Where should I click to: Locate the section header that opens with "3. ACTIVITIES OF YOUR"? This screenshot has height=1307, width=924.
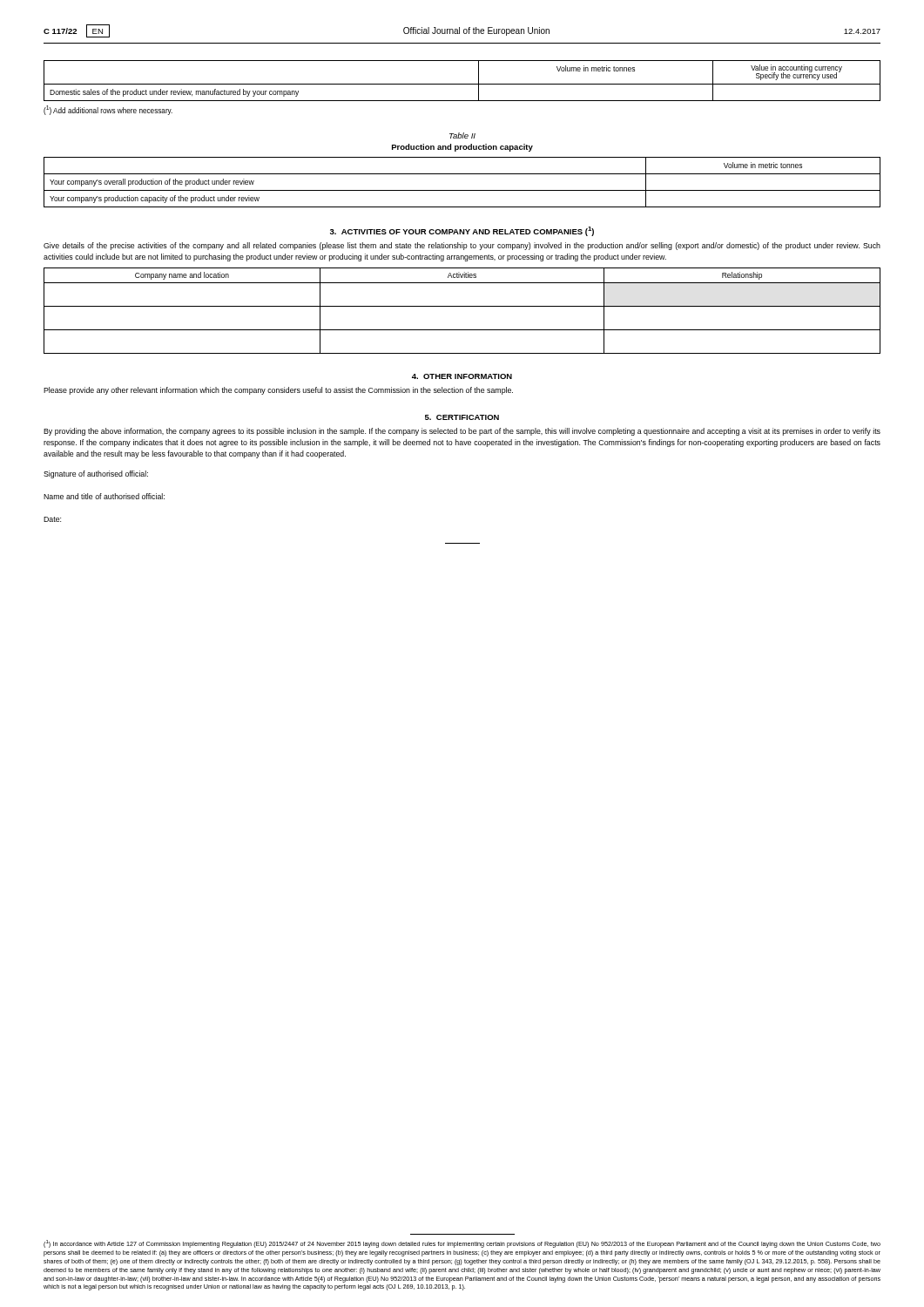point(462,230)
